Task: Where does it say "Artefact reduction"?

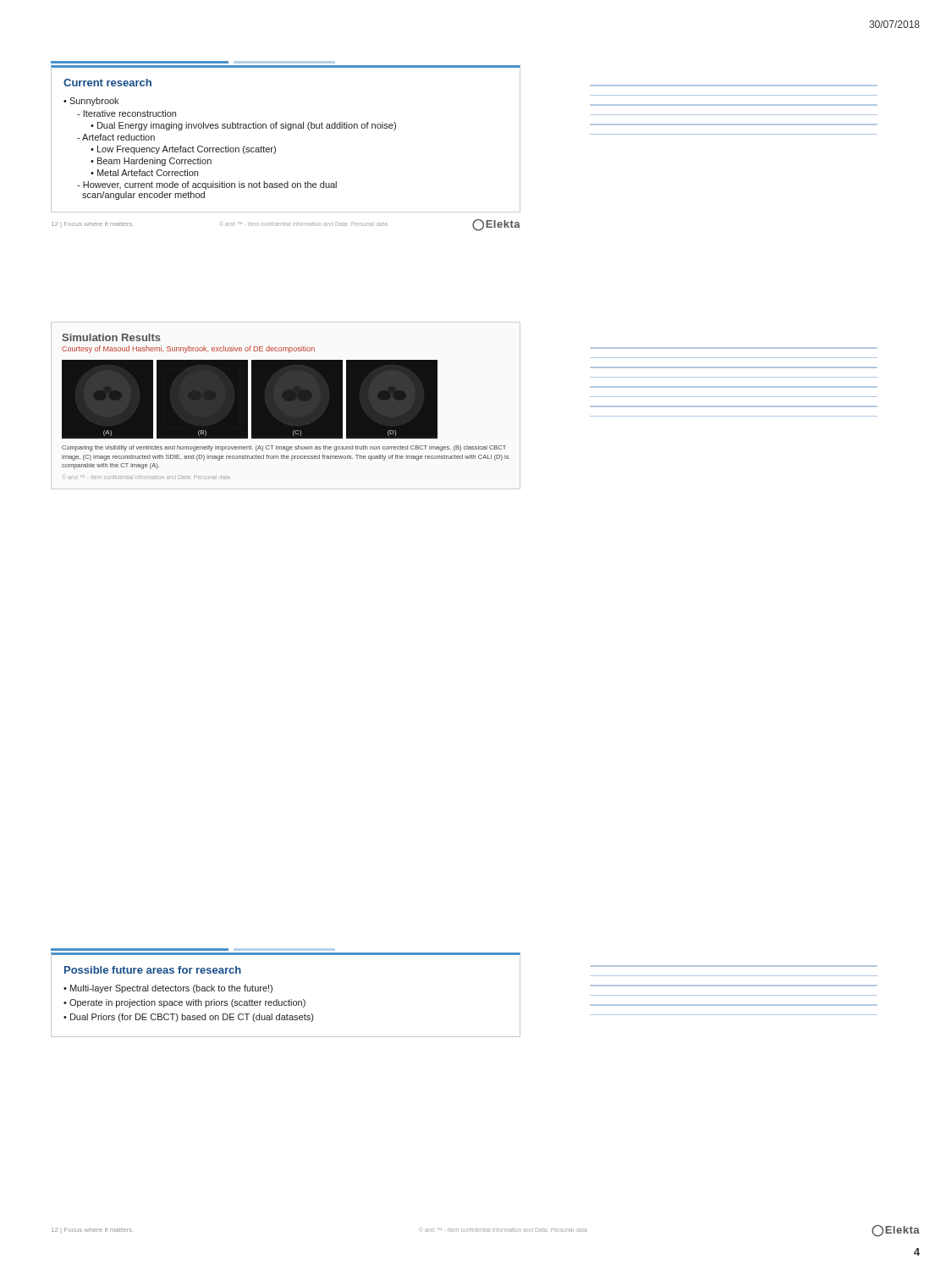Action: coord(116,137)
